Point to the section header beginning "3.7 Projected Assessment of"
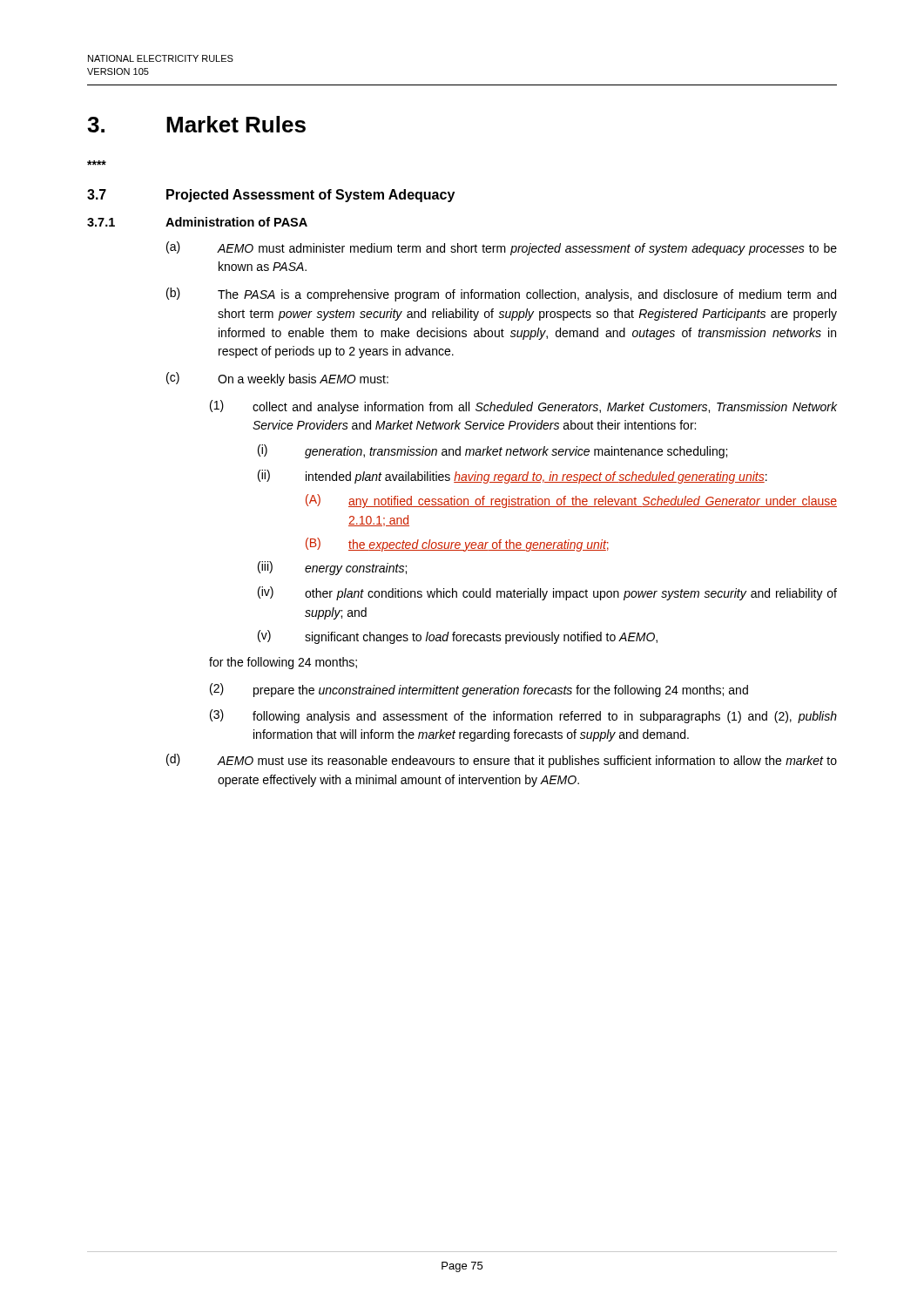This screenshot has height=1307, width=924. point(462,195)
